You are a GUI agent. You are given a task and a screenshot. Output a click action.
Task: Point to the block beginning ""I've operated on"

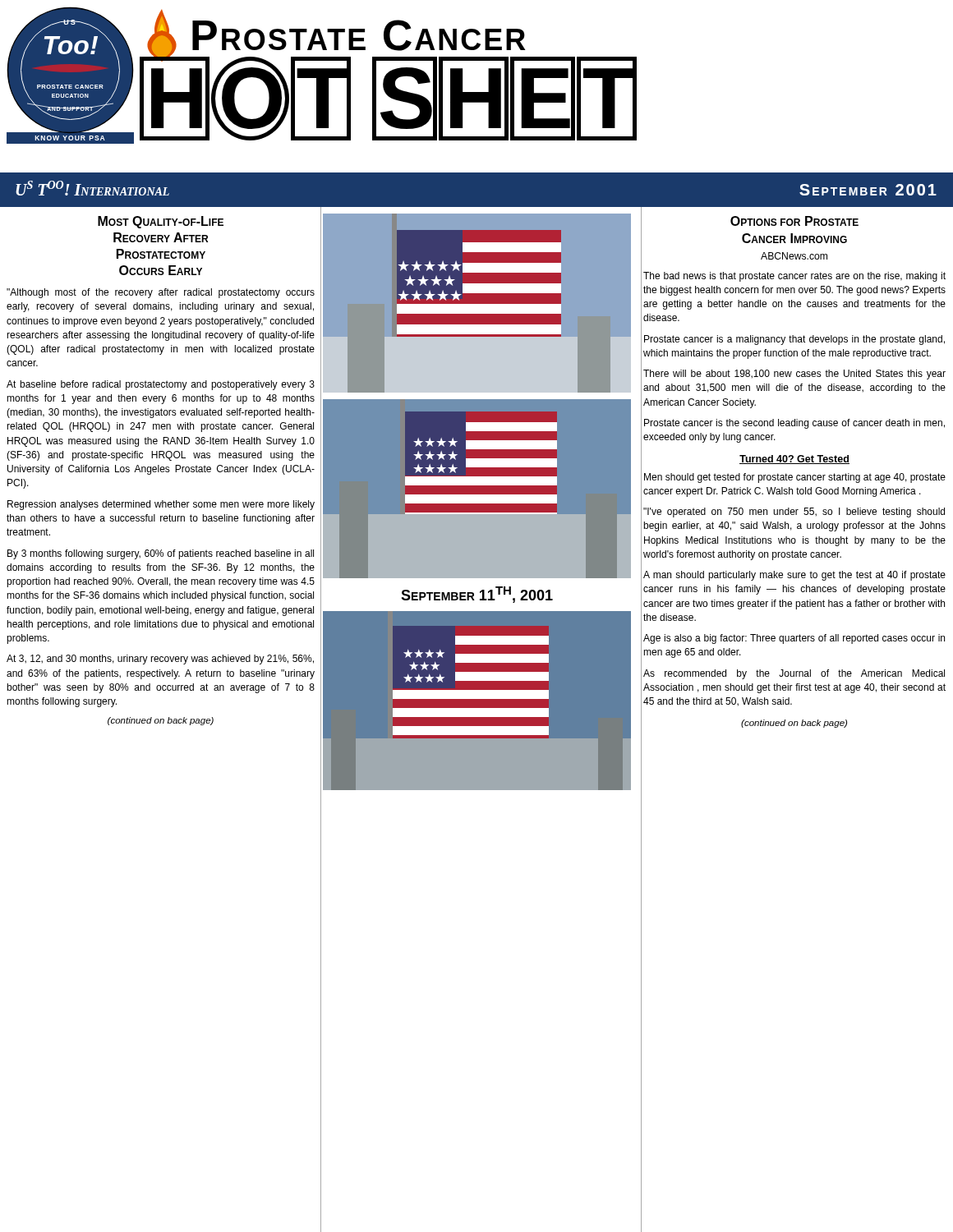coord(794,533)
